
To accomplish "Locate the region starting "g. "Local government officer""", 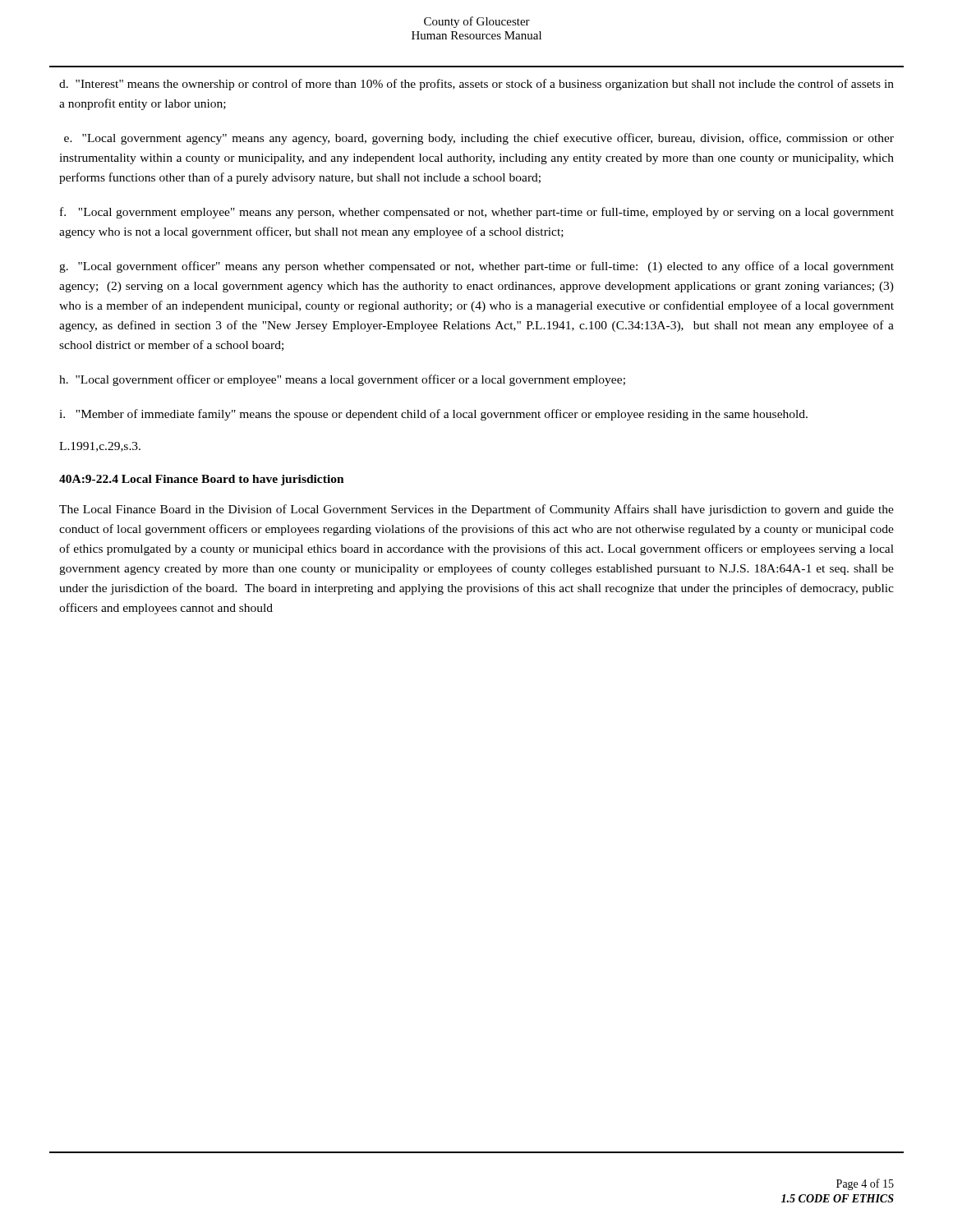I will pyautogui.click(x=476, y=306).
